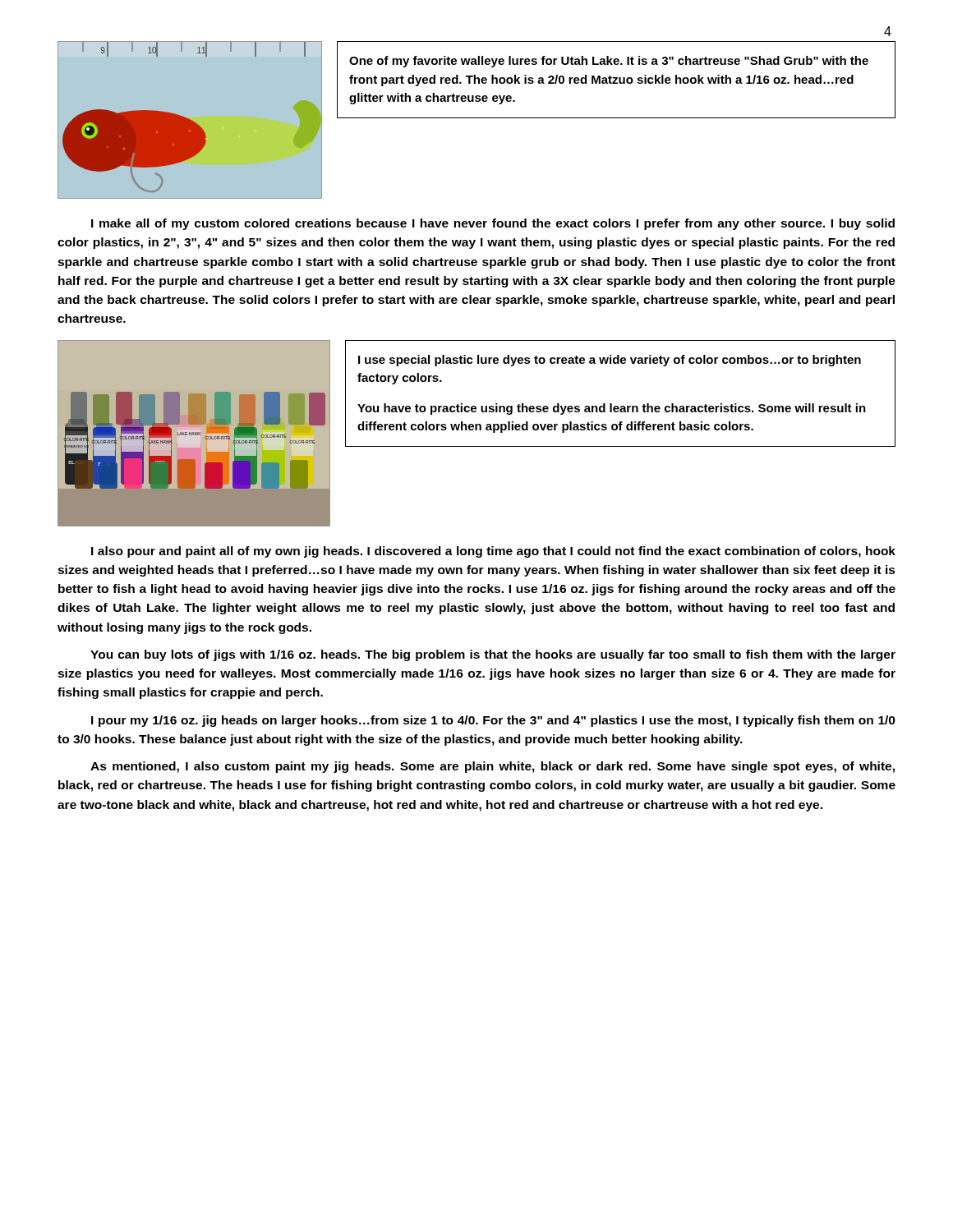Screen dimensions: 1232x953
Task: Click the passage that begins "I pour my 1/16 oz. jig heads on"
Action: pyautogui.click(x=476, y=729)
